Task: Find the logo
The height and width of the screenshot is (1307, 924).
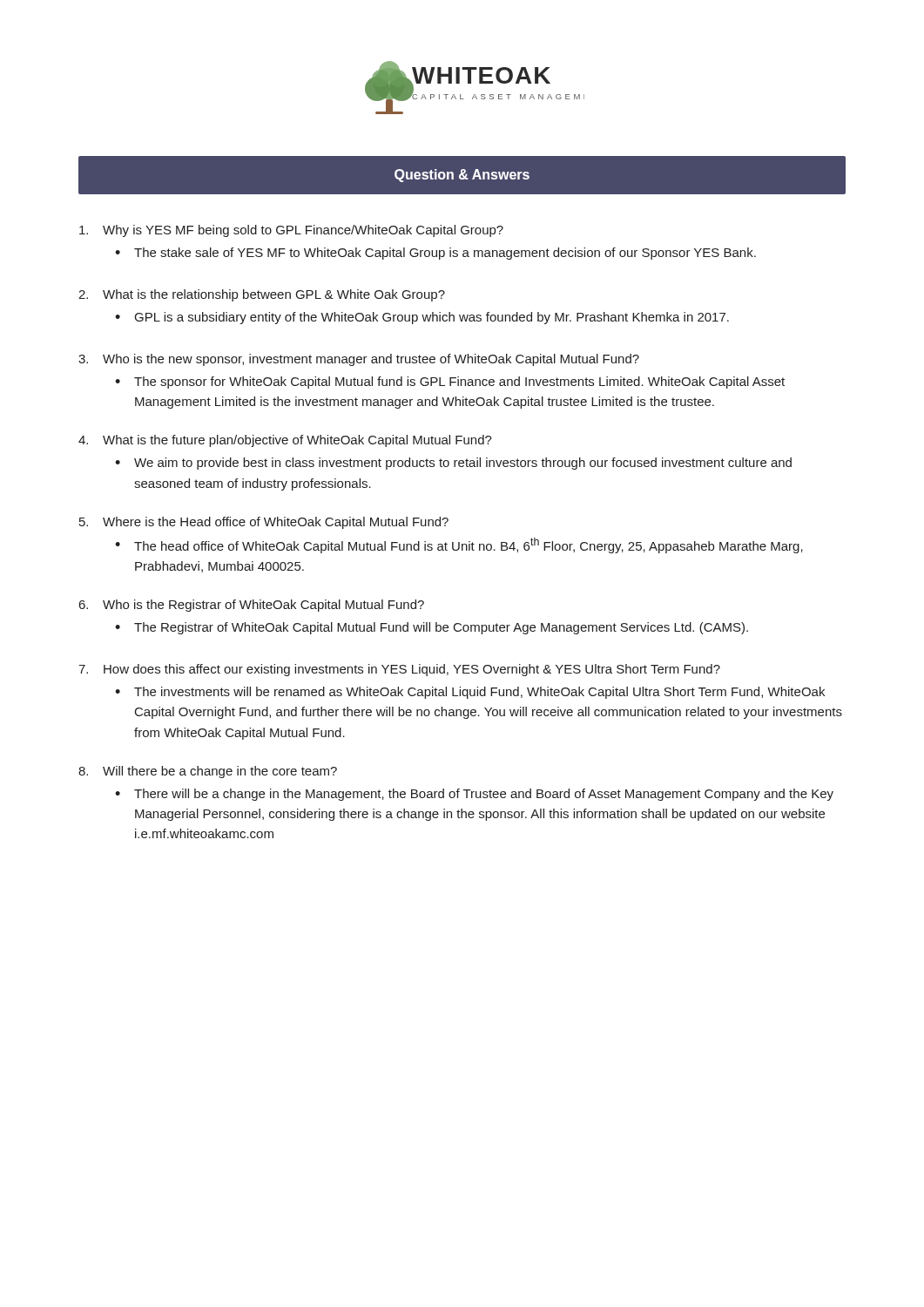Action: coord(462,88)
